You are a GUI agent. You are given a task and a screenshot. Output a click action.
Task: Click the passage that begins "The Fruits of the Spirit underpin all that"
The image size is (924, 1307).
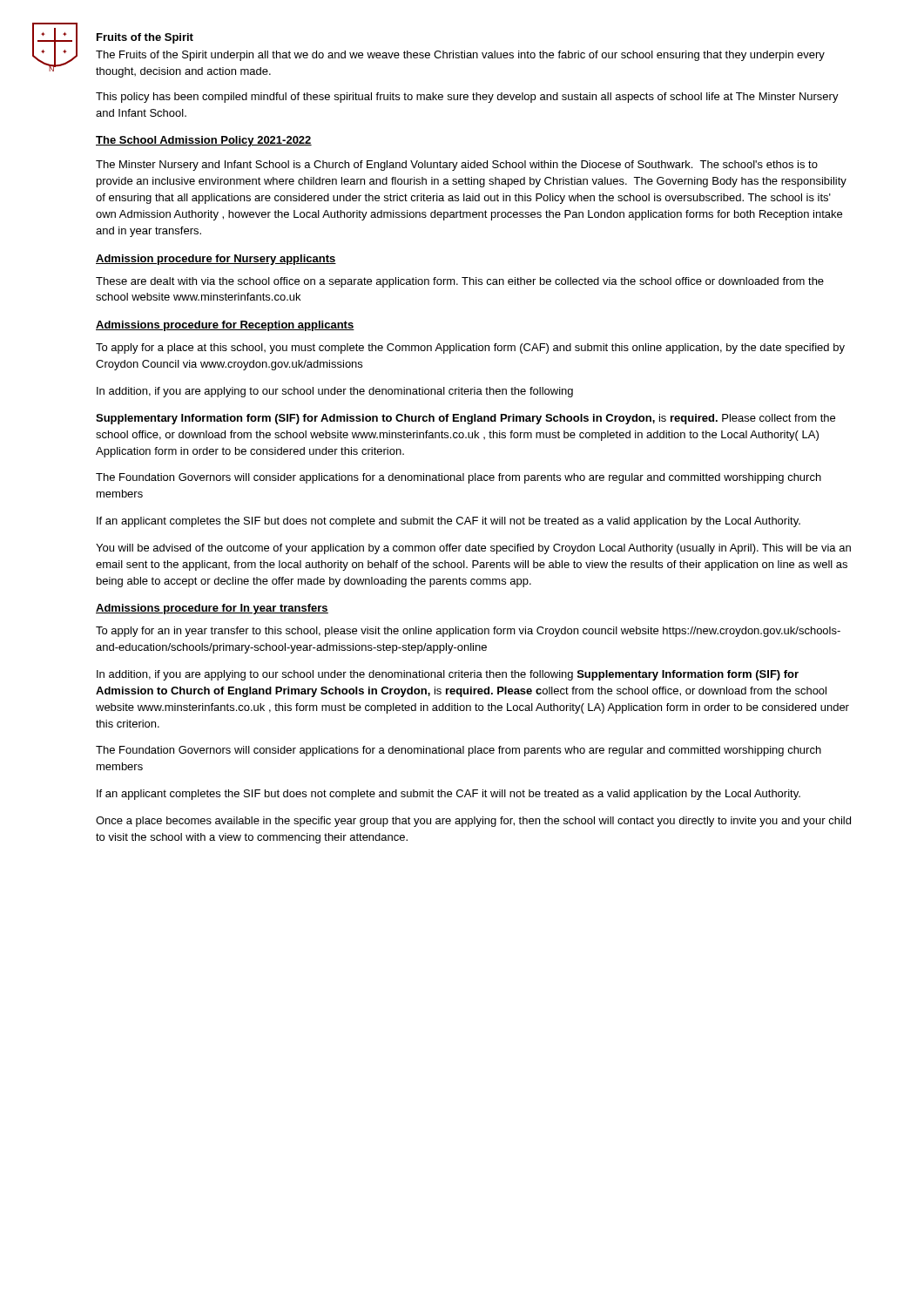pyautogui.click(x=460, y=63)
